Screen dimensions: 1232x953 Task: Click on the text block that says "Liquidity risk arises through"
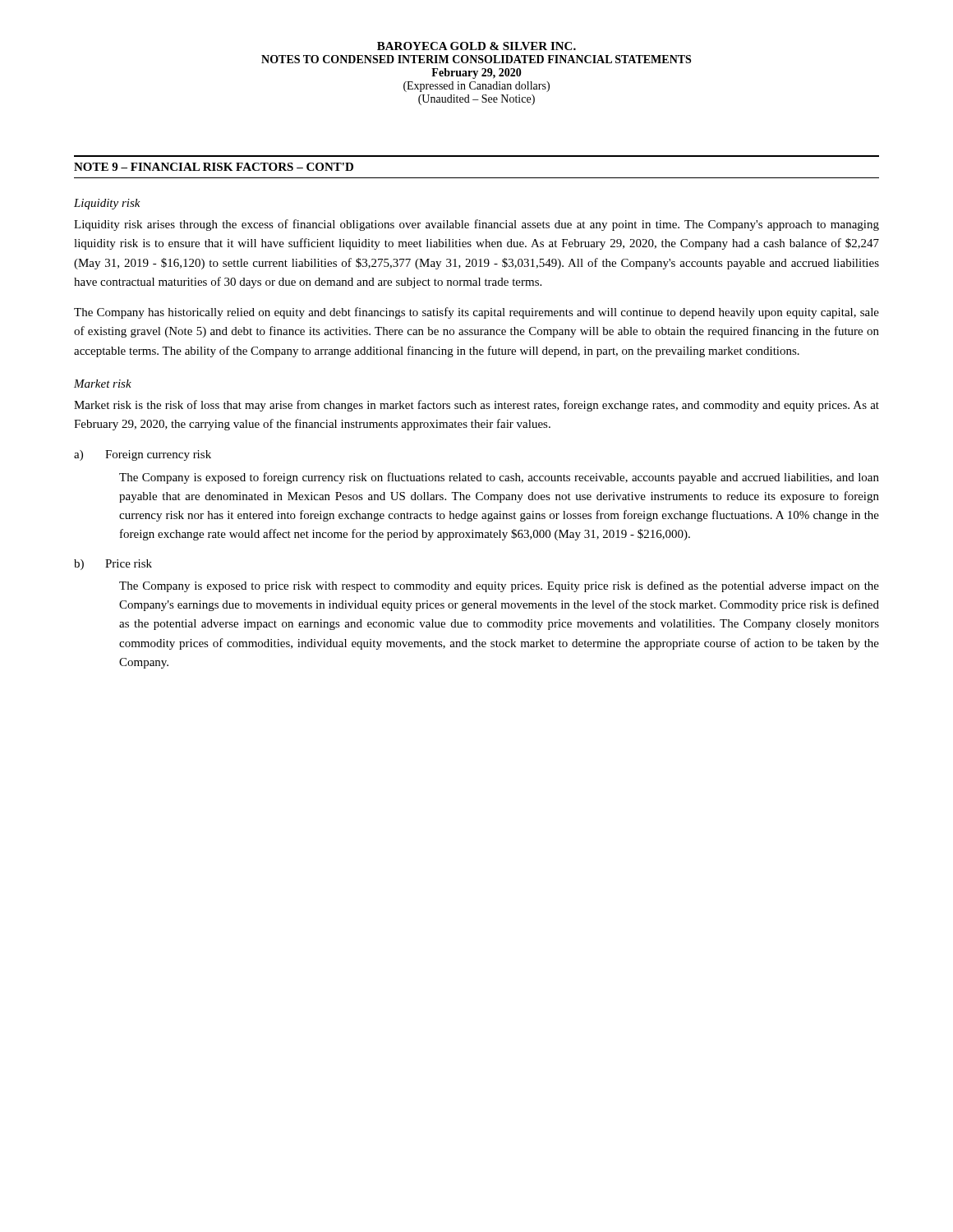click(476, 253)
